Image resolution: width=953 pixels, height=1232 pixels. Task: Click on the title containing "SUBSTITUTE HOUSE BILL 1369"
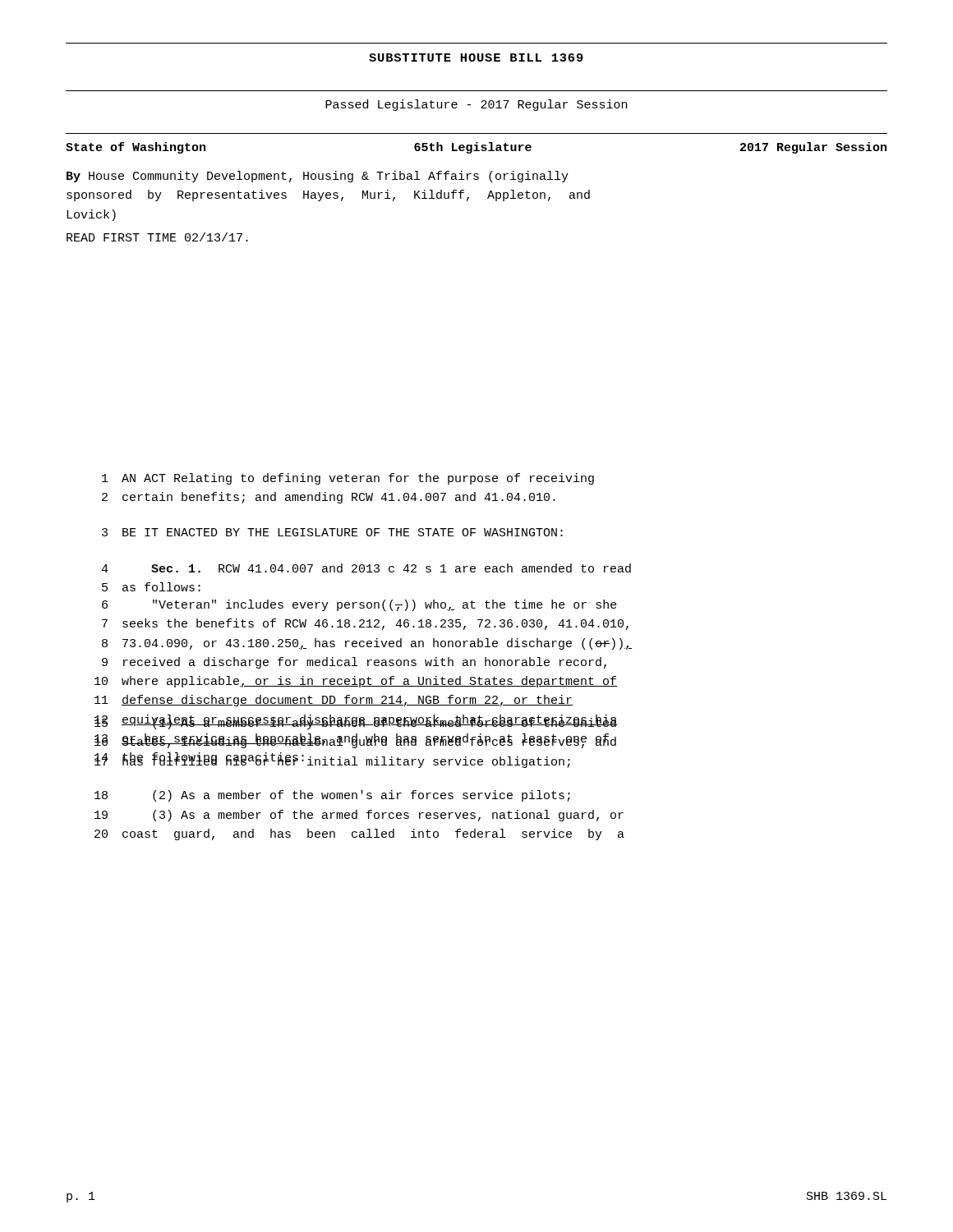pyautogui.click(x=476, y=58)
